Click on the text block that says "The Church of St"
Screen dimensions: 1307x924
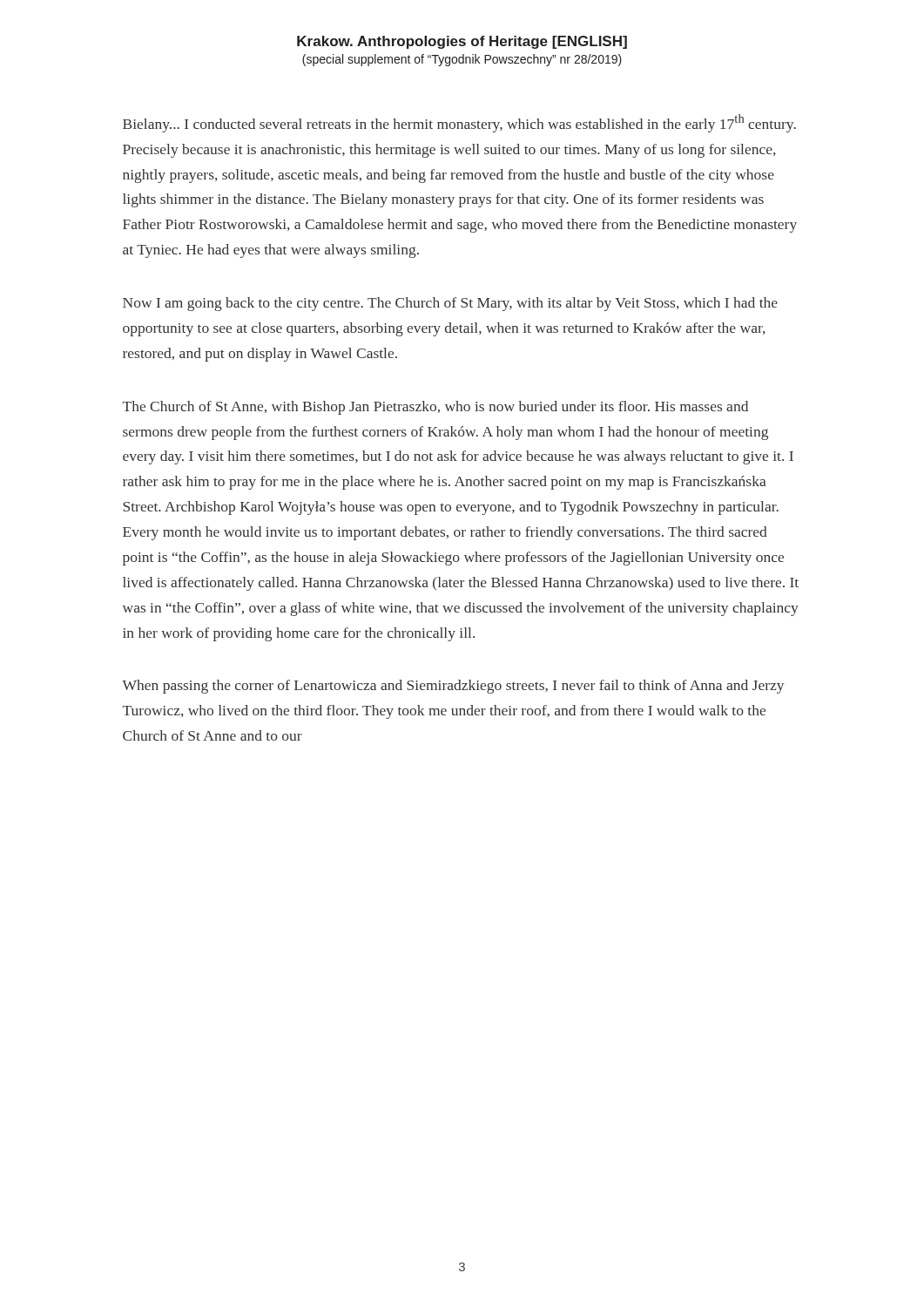461,519
